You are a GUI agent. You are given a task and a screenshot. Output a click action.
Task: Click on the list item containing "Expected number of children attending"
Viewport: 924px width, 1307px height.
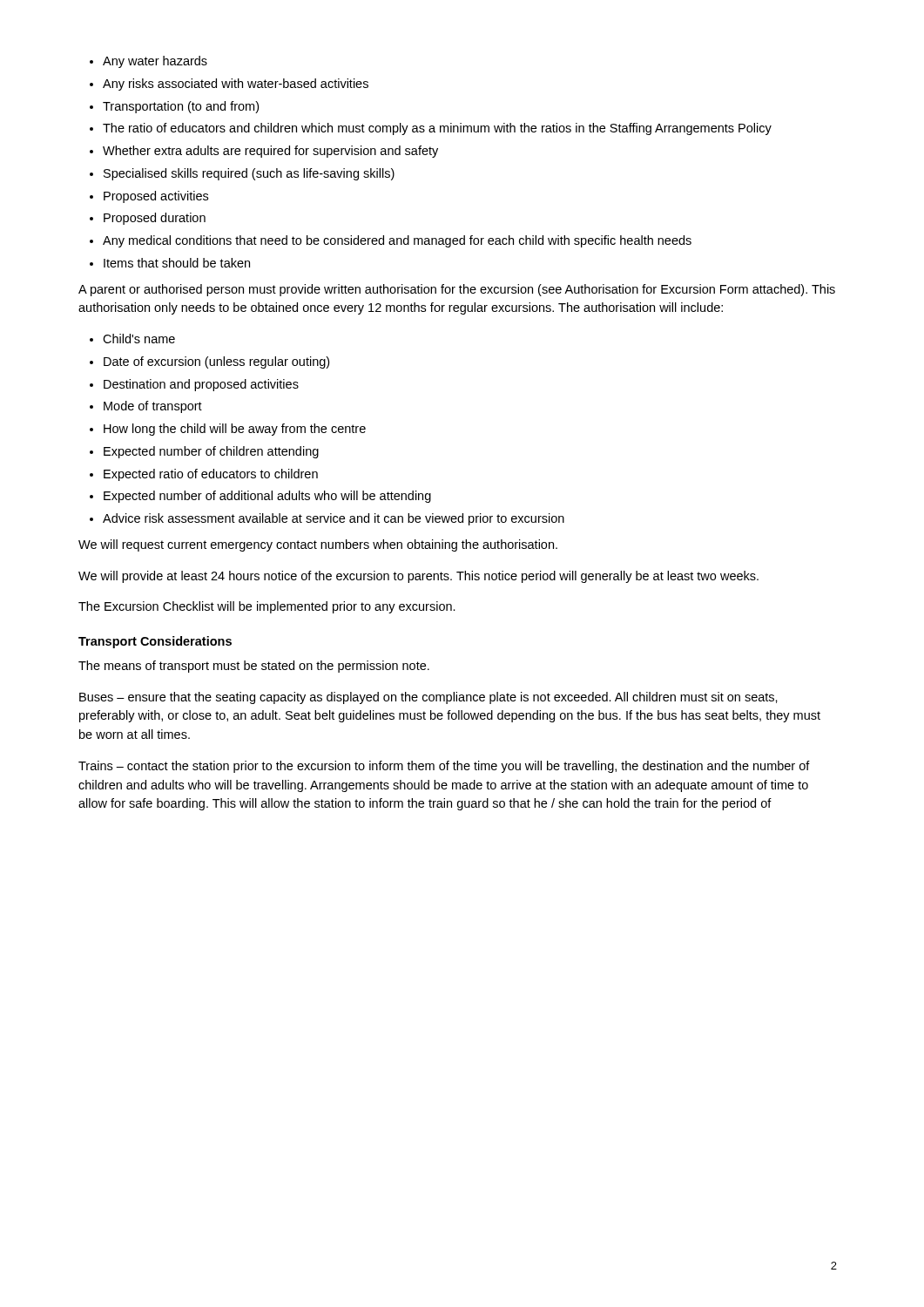(x=211, y=452)
